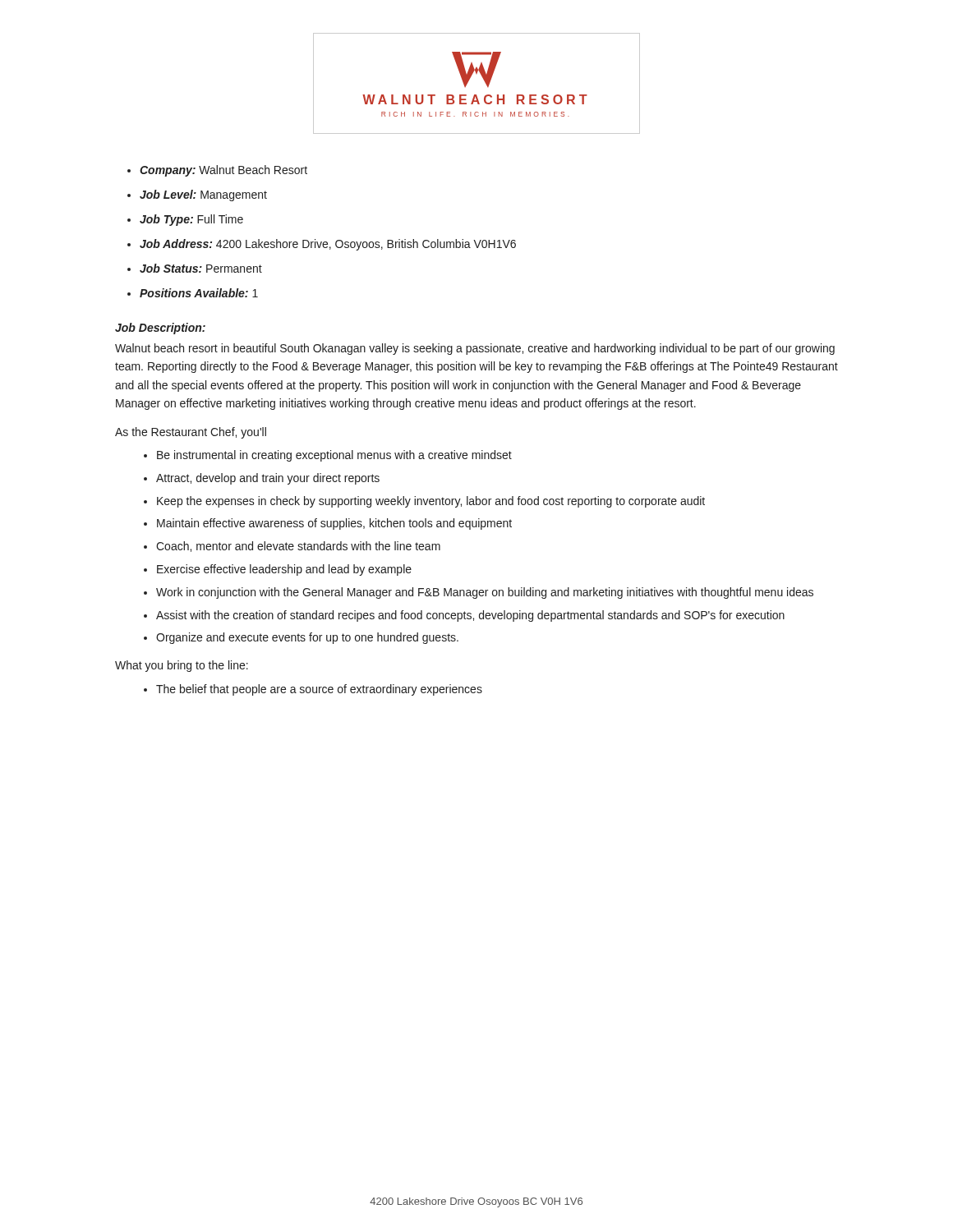Find the list item that says "Job Status: Permanent"
This screenshot has height=1232, width=953.
[x=201, y=269]
